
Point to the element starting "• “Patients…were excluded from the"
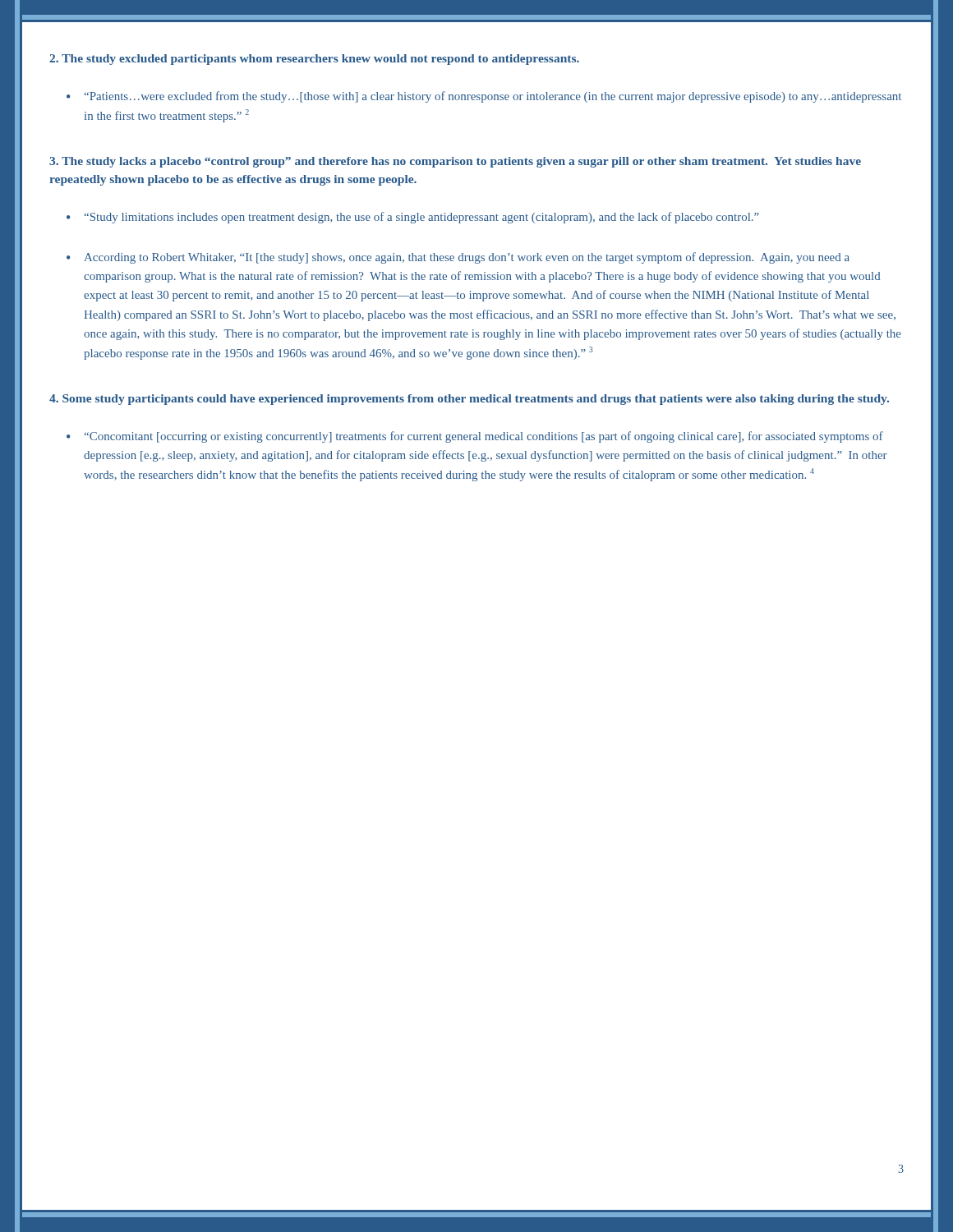485,106
